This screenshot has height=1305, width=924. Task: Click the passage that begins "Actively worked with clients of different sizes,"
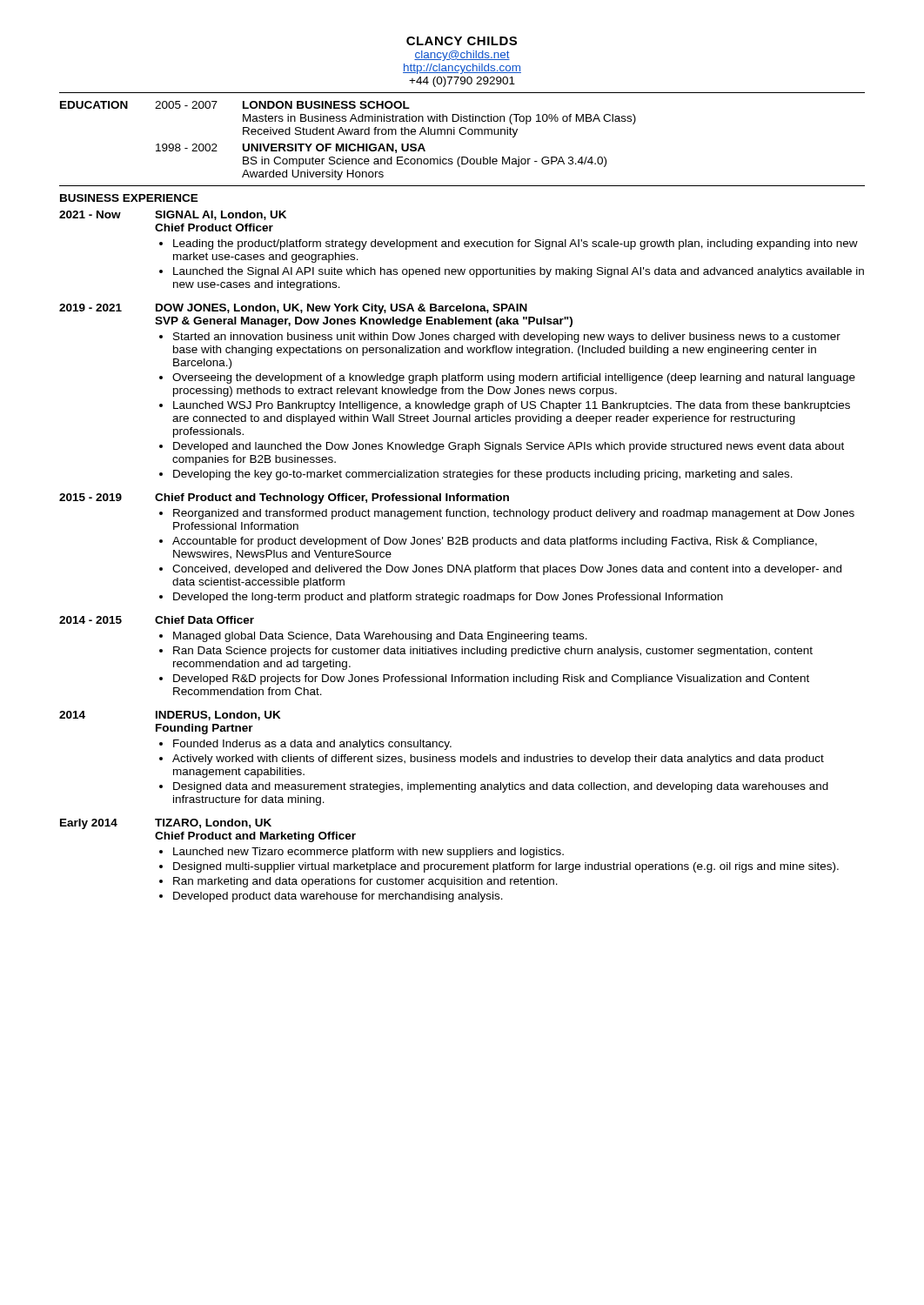click(x=498, y=765)
